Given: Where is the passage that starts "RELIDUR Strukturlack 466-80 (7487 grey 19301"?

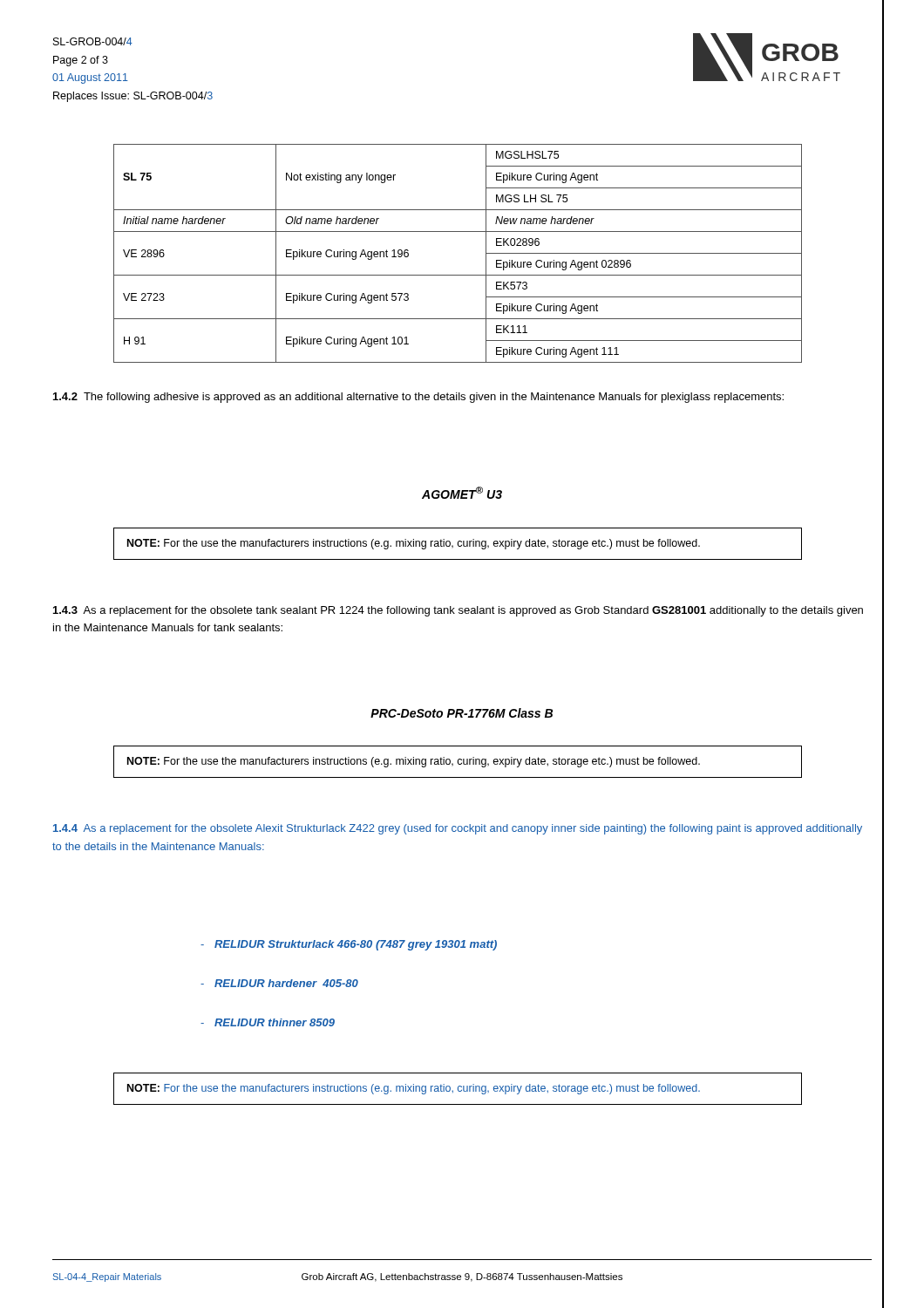Looking at the screenshot, I should [349, 944].
